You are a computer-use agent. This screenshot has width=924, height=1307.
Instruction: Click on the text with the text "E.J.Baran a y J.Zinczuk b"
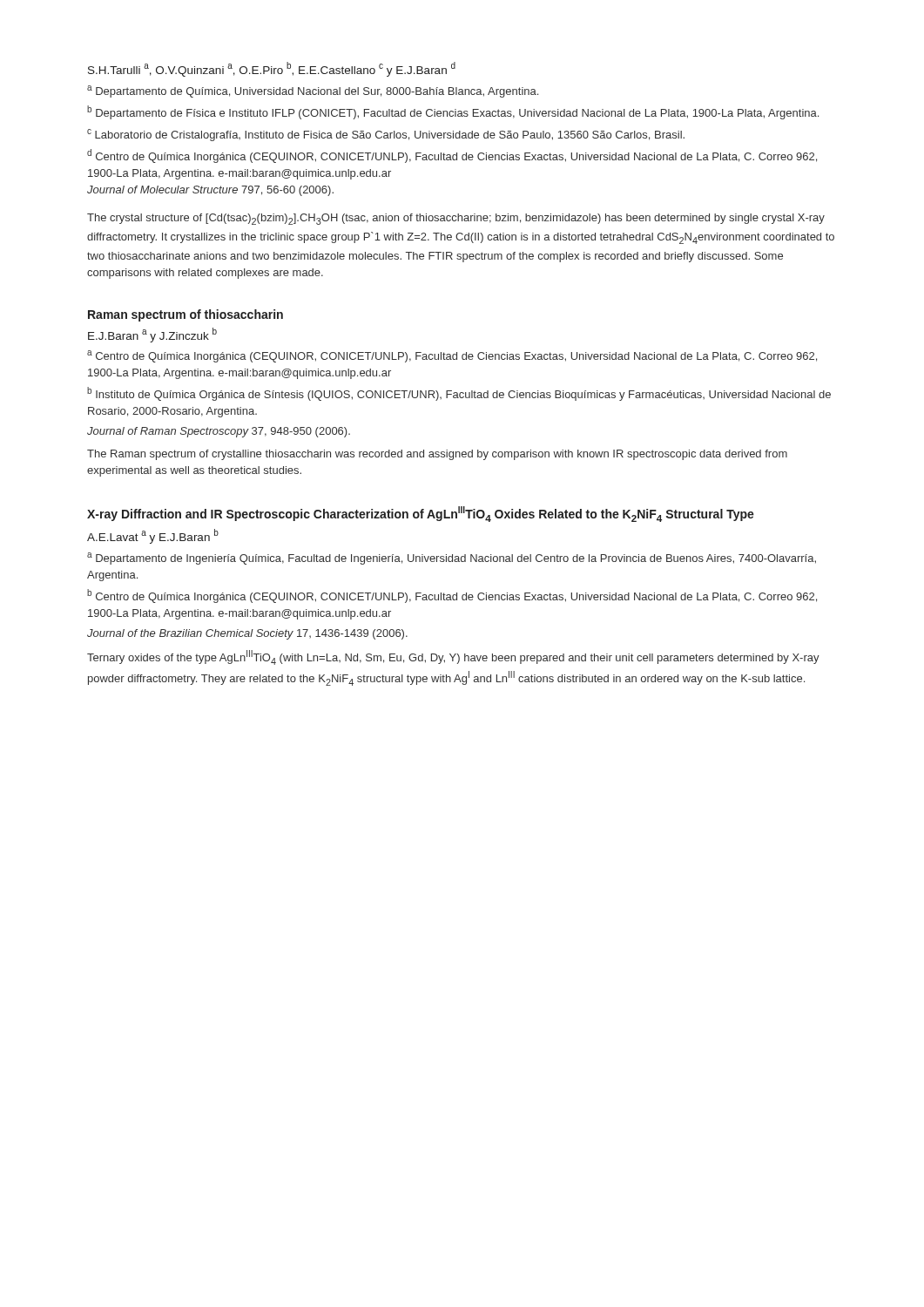[x=152, y=334]
